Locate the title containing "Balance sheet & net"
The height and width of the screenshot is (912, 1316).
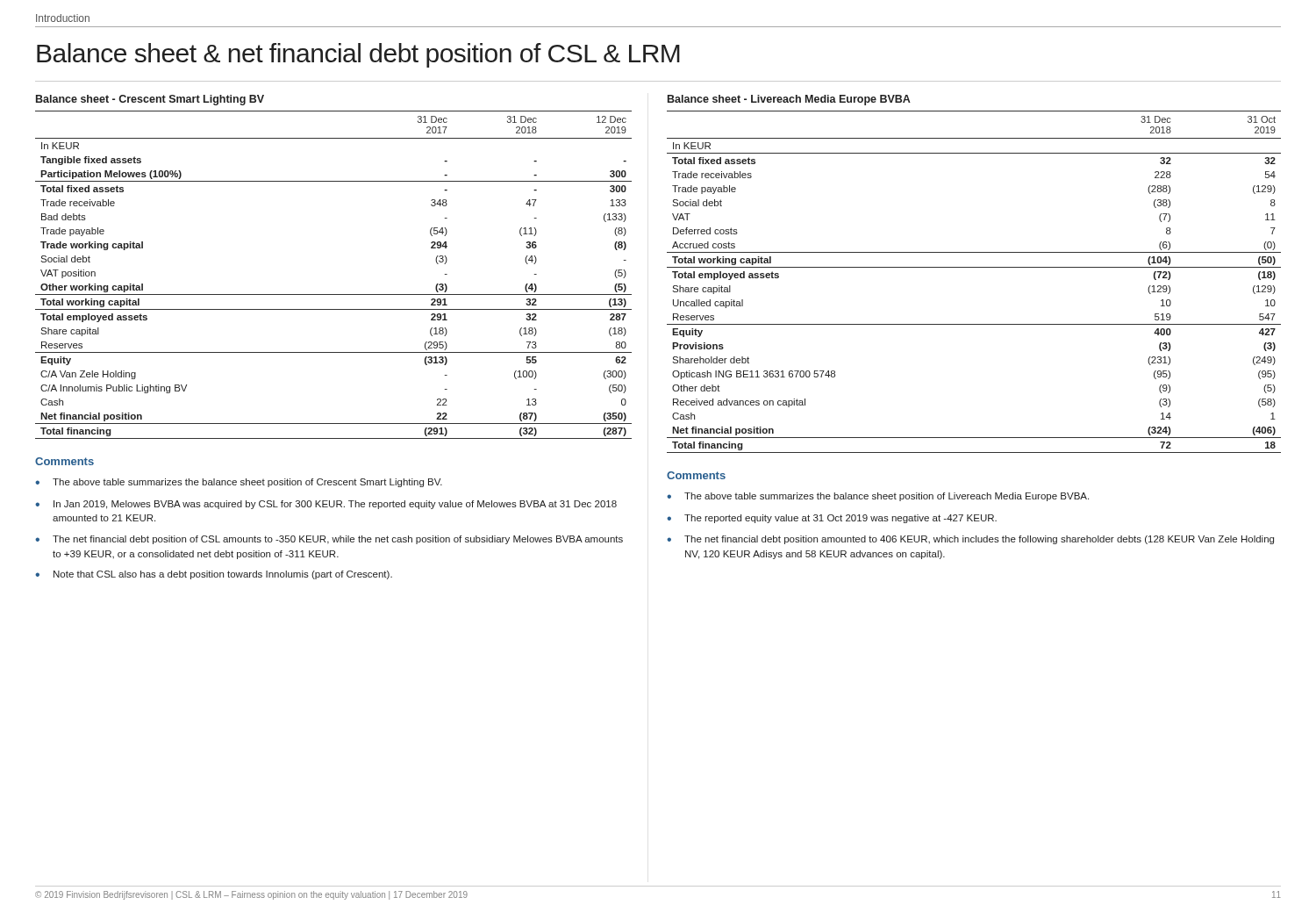click(358, 53)
